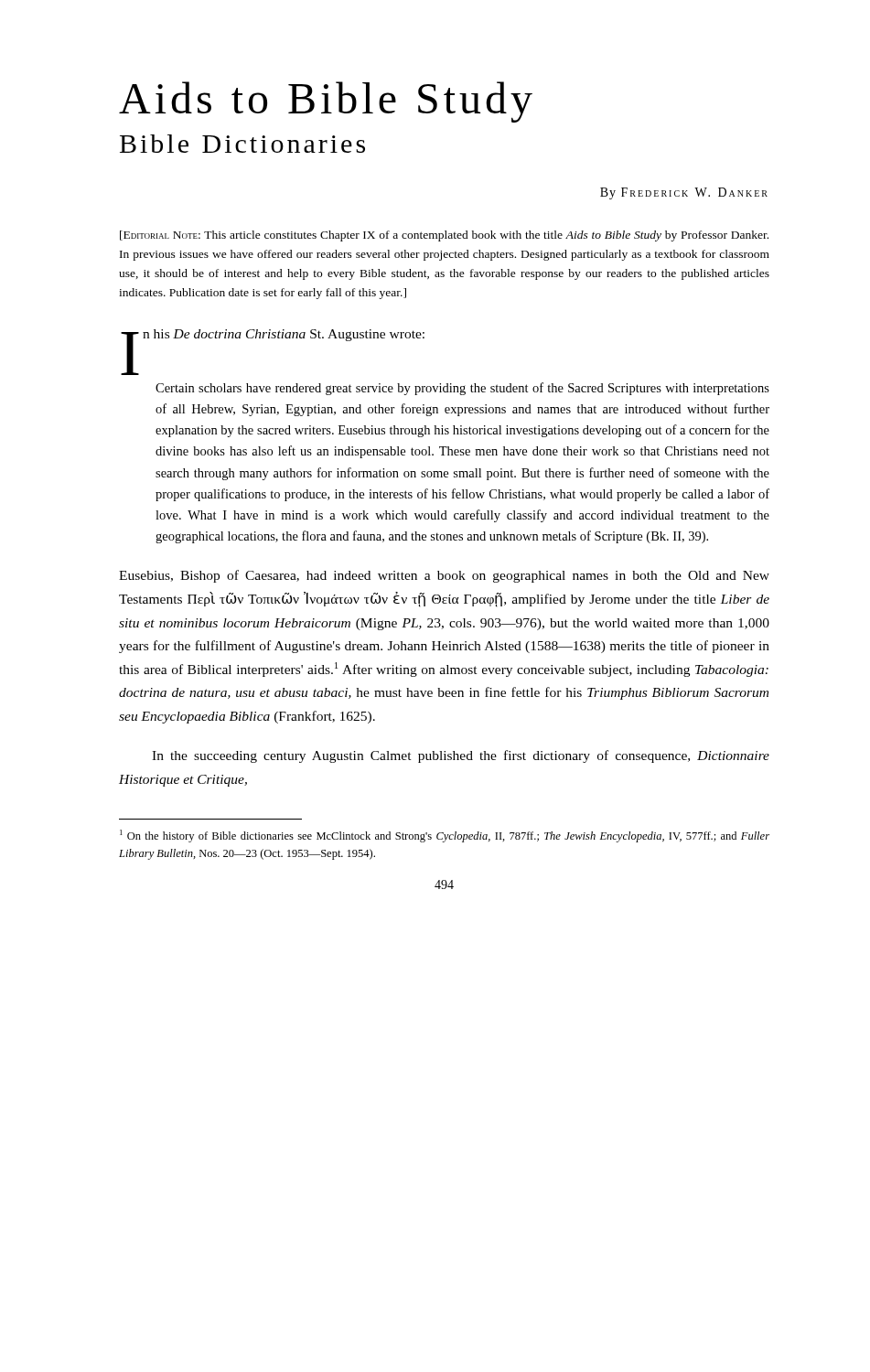
Task: Find the text starting "Bible Dictionaries"
Action: click(x=242, y=144)
